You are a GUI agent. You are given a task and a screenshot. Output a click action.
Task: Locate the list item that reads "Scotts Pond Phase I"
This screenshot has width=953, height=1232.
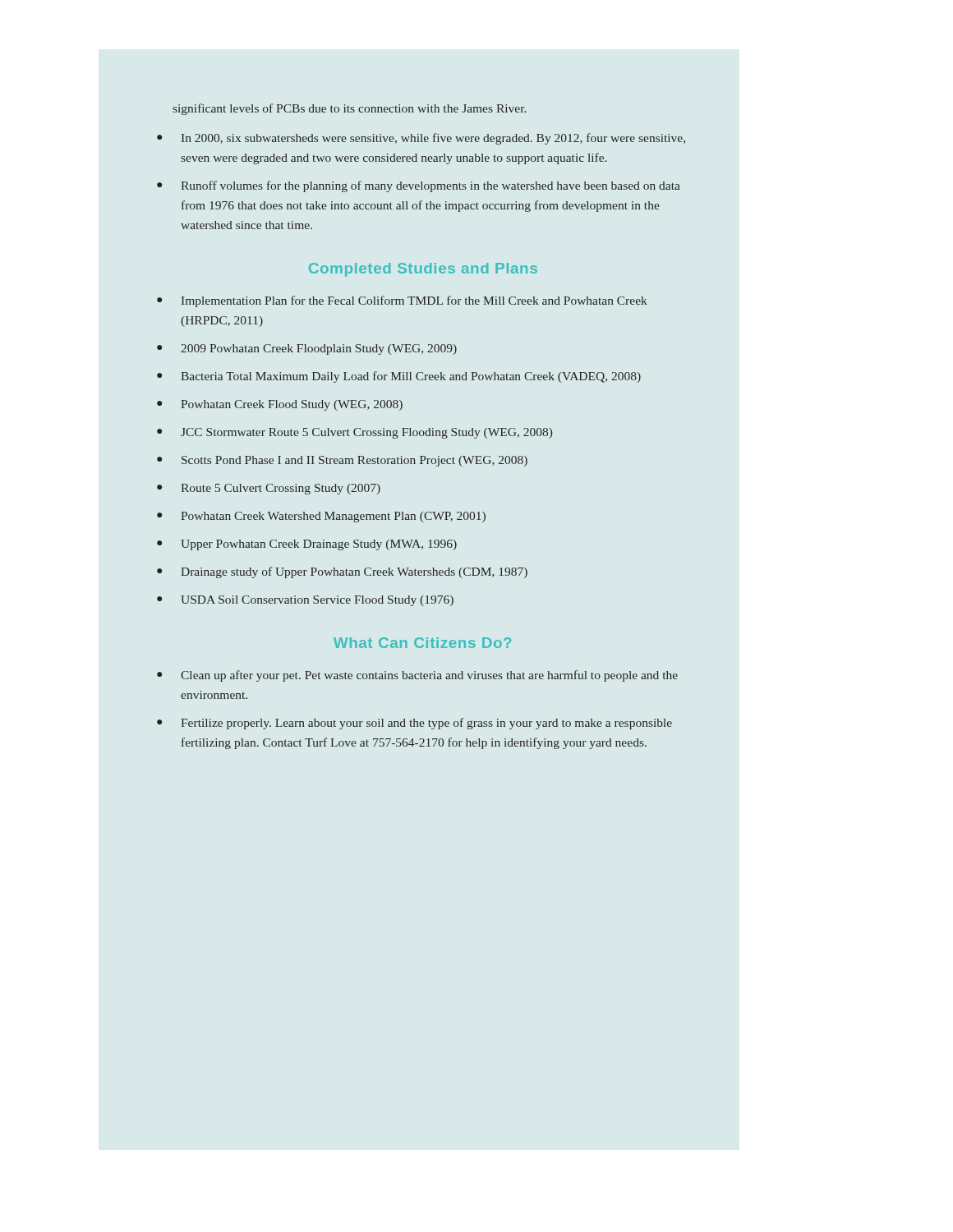click(354, 460)
